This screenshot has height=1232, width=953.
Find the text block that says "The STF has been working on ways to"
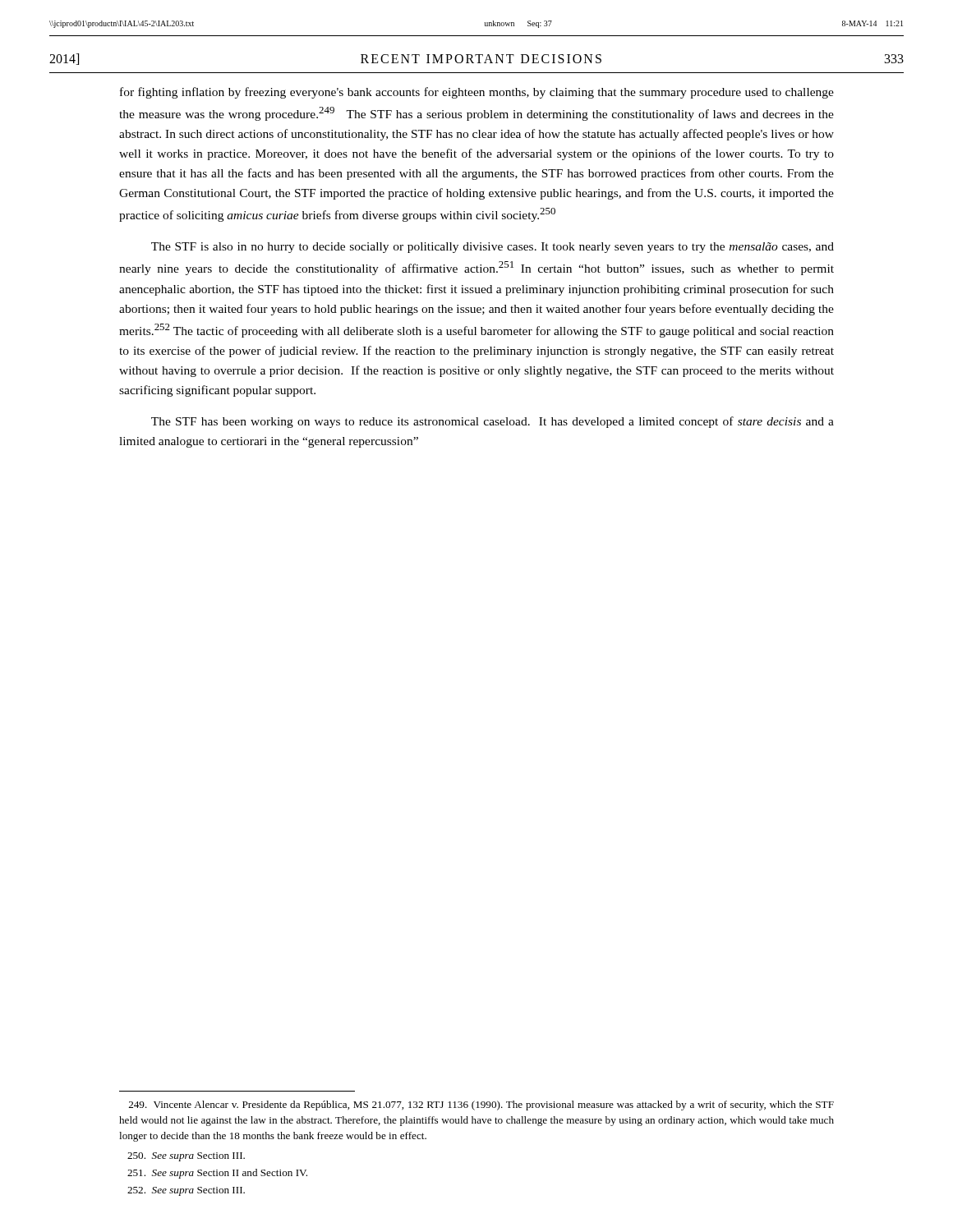pos(476,431)
